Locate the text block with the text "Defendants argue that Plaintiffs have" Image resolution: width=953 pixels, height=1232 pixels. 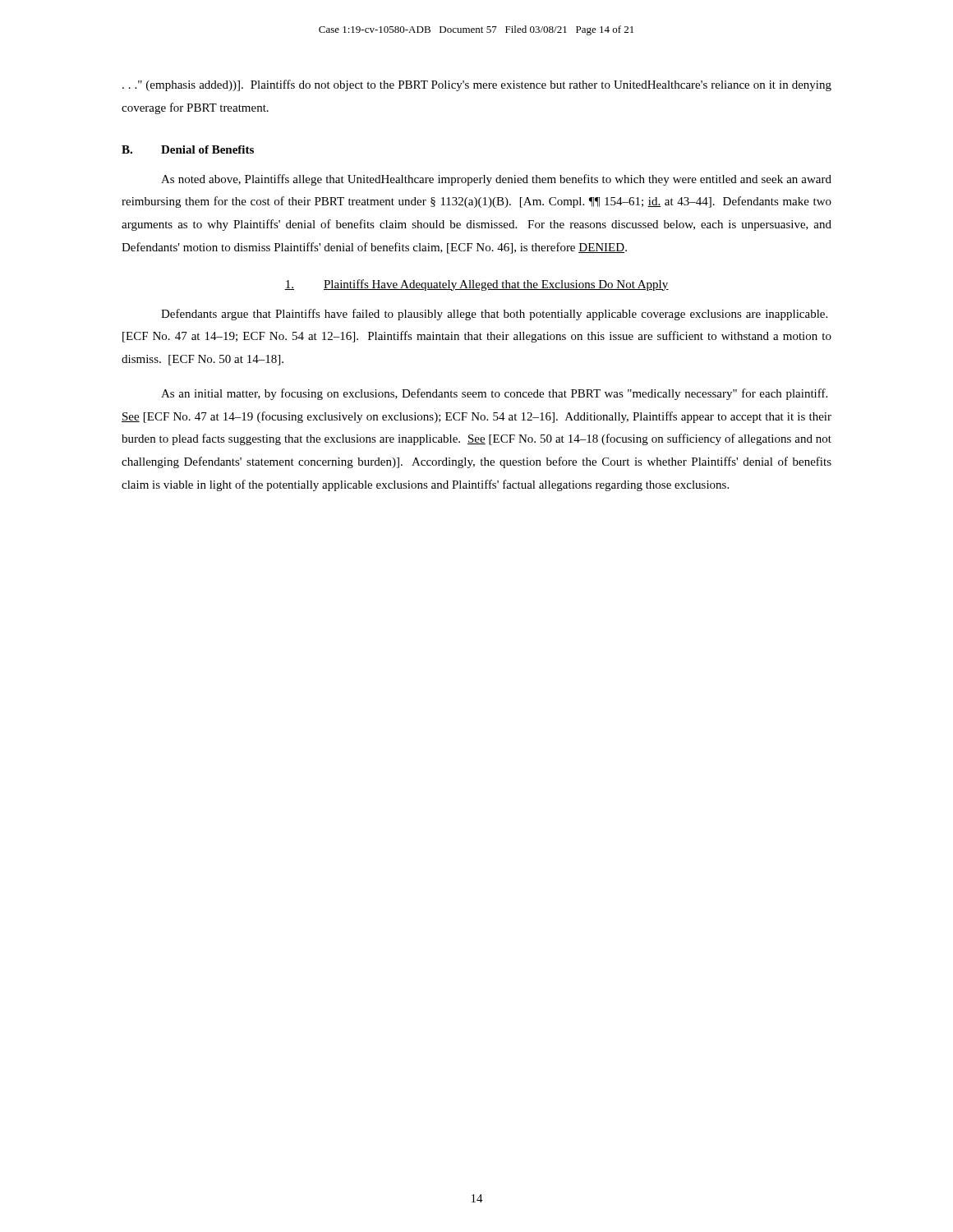click(476, 336)
